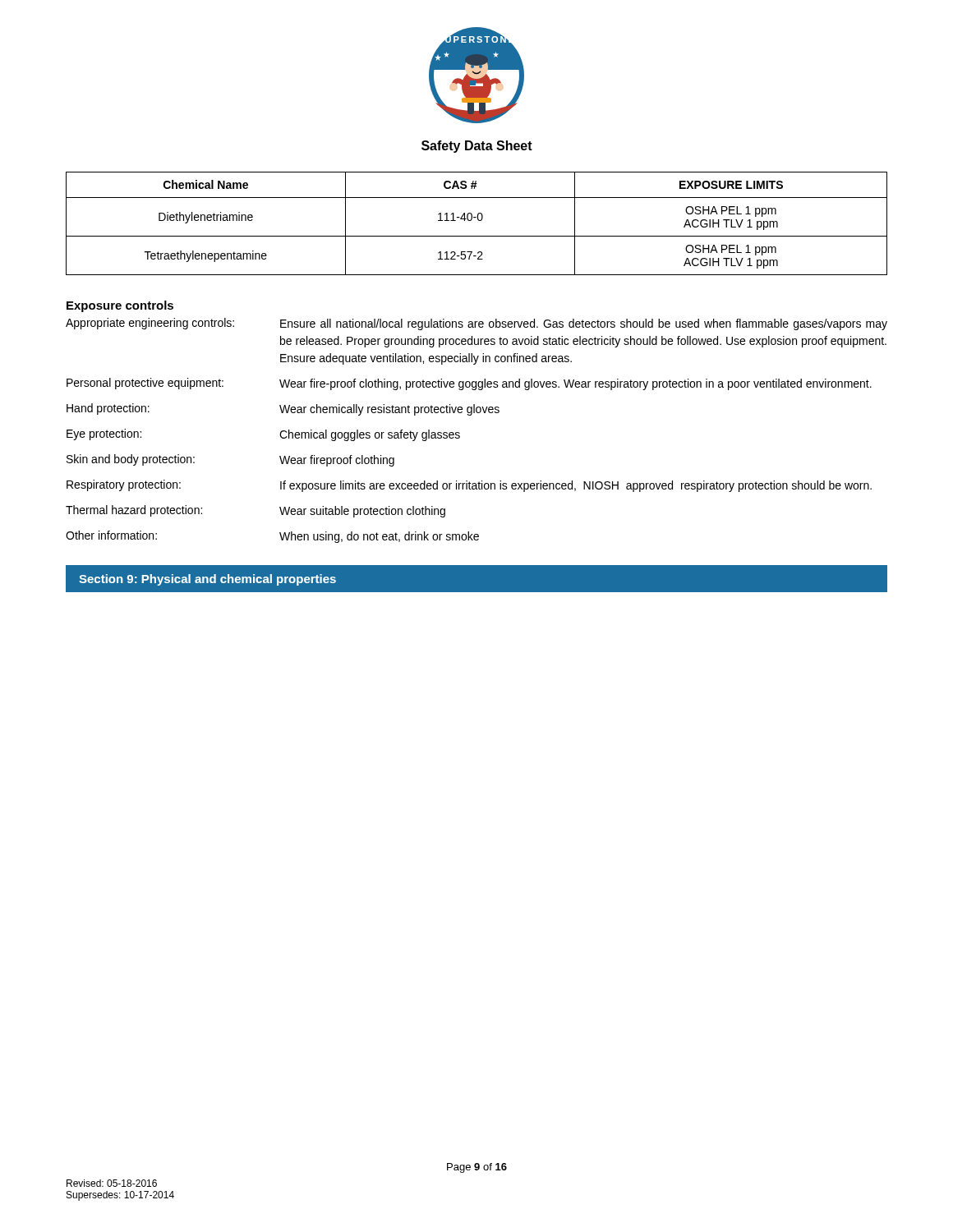Image resolution: width=953 pixels, height=1232 pixels.
Task: Locate the text with the text "Hand protection:"
Action: coord(108,408)
